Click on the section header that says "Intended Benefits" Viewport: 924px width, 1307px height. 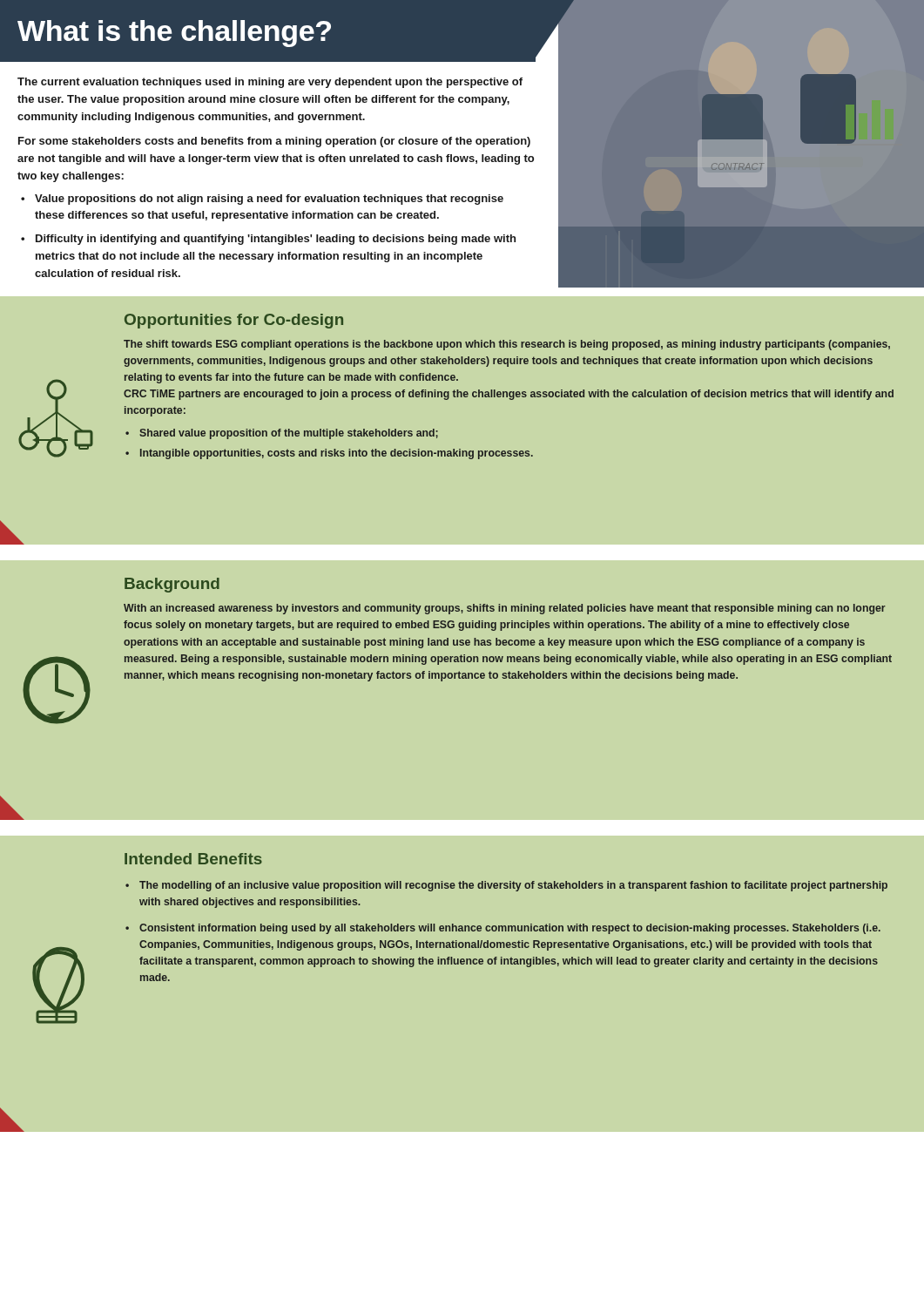(193, 859)
